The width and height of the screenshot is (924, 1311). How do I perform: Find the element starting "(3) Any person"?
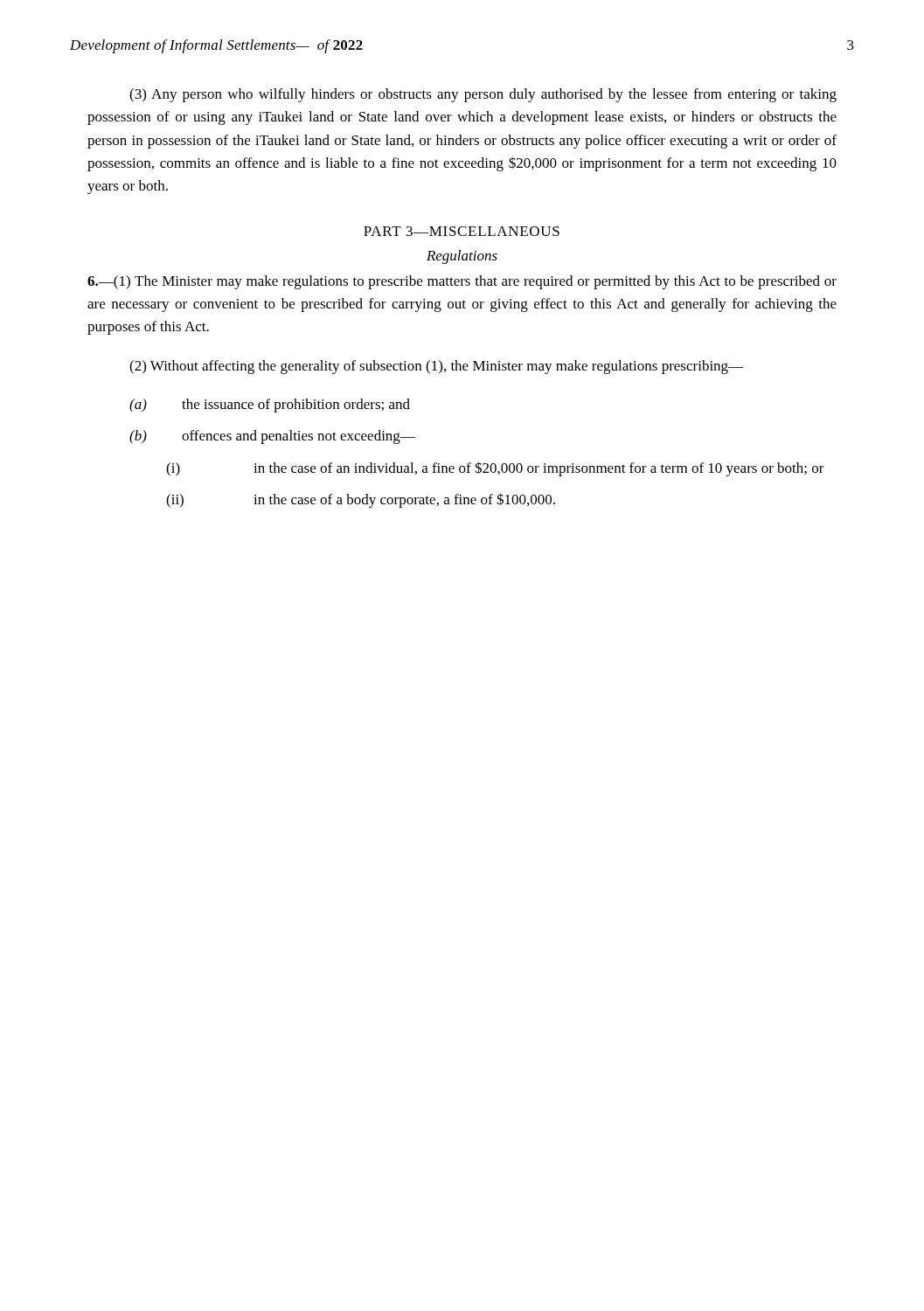click(x=462, y=140)
